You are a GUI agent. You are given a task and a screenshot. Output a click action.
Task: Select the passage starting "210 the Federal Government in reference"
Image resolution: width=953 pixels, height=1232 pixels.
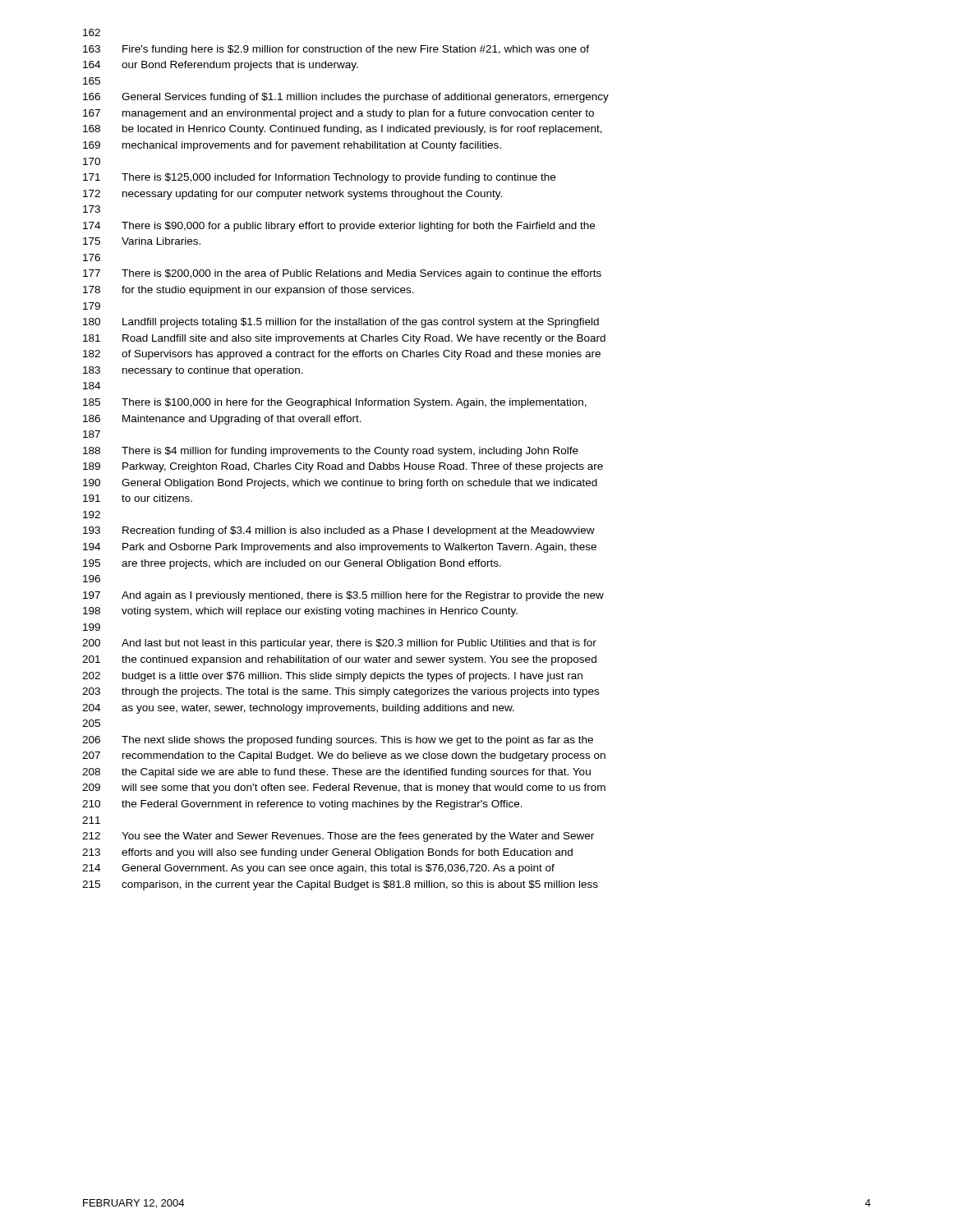click(476, 804)
